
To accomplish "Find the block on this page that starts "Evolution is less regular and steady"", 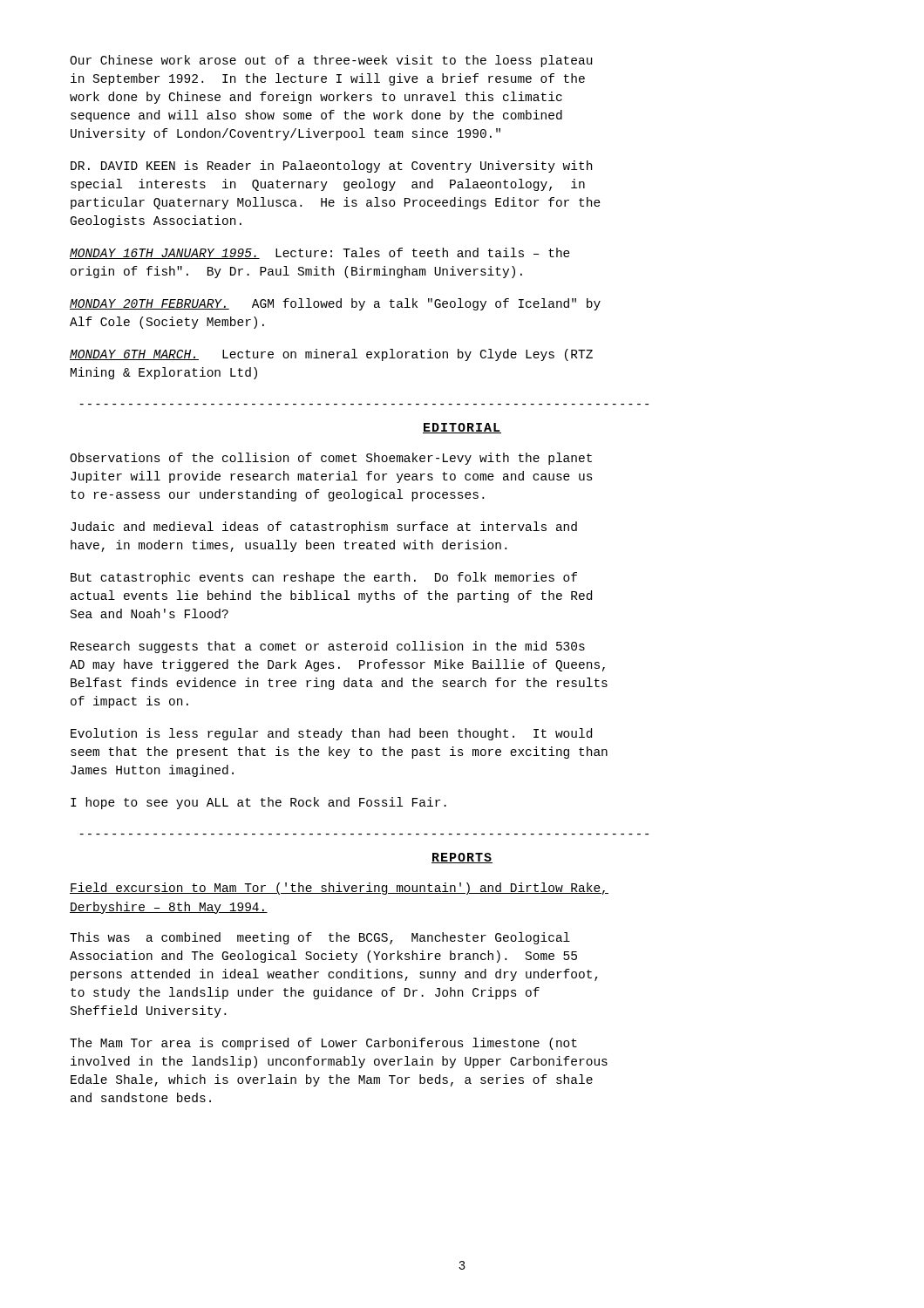I will [339, 753].
